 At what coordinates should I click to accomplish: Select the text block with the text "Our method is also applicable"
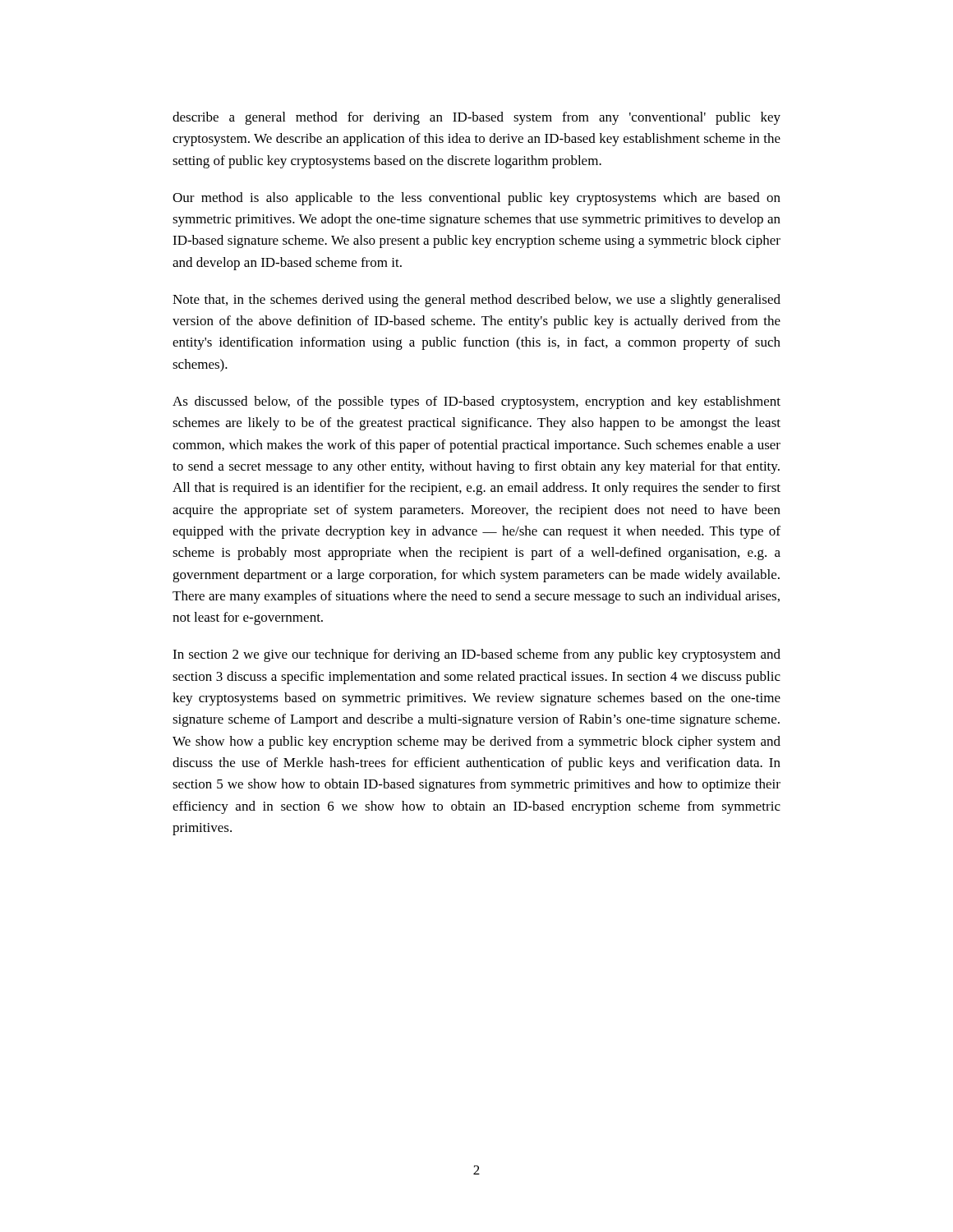pos(476,230)
